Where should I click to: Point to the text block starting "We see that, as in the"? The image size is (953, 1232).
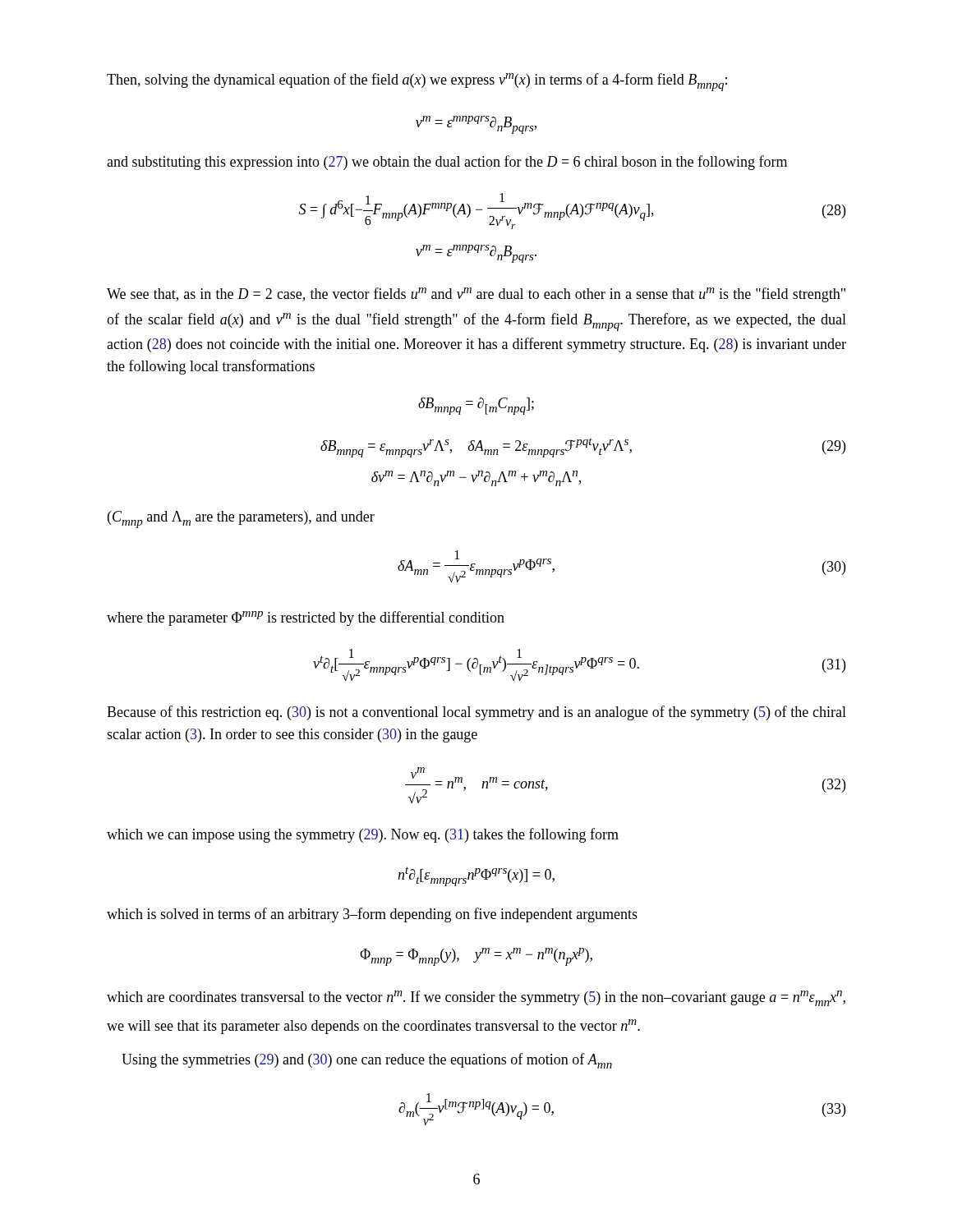[476, 328]
